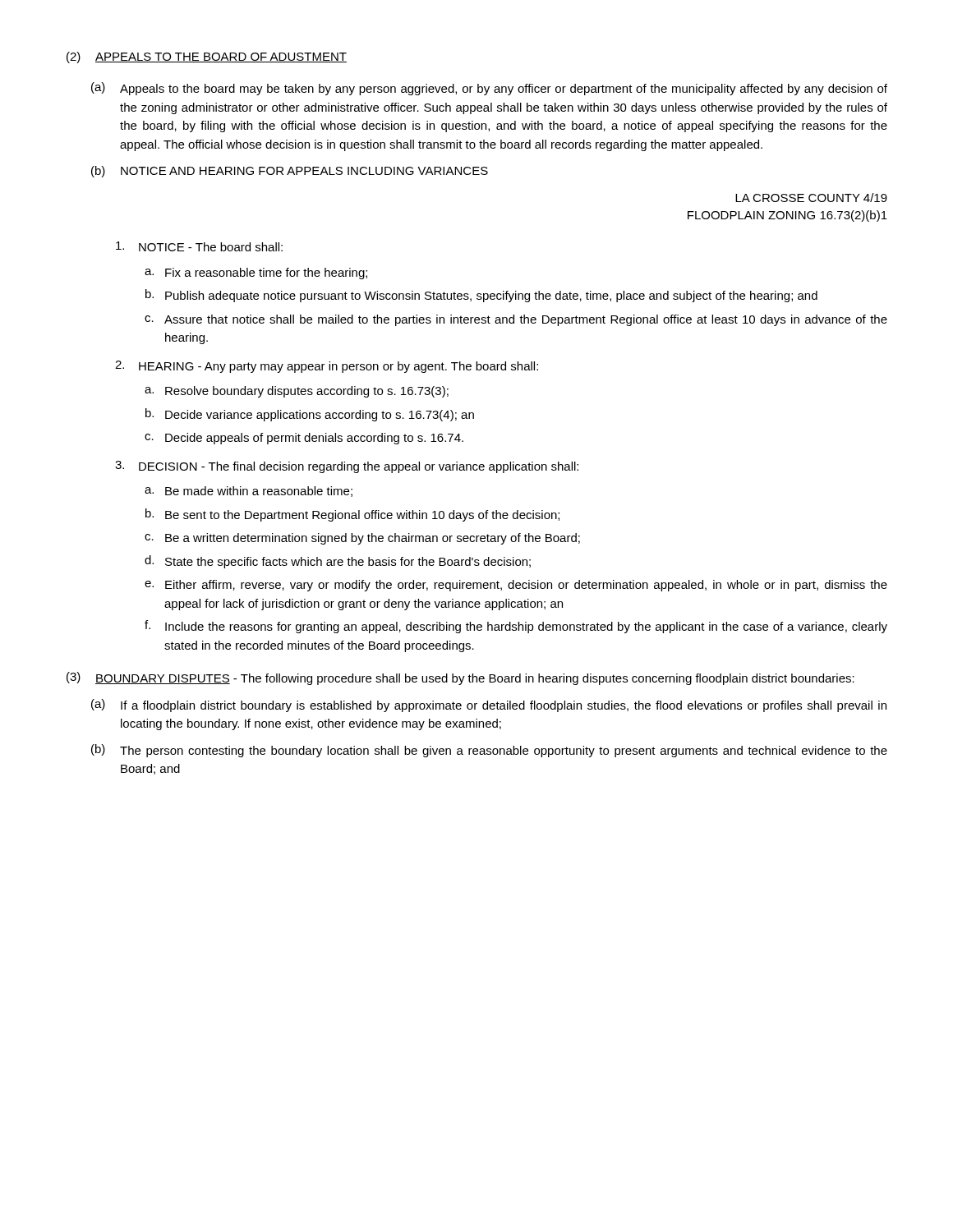Where is the passage that starts "a. Be made within a"?
The width and height of the screenshot is (953, 1232).
[249, 491]
